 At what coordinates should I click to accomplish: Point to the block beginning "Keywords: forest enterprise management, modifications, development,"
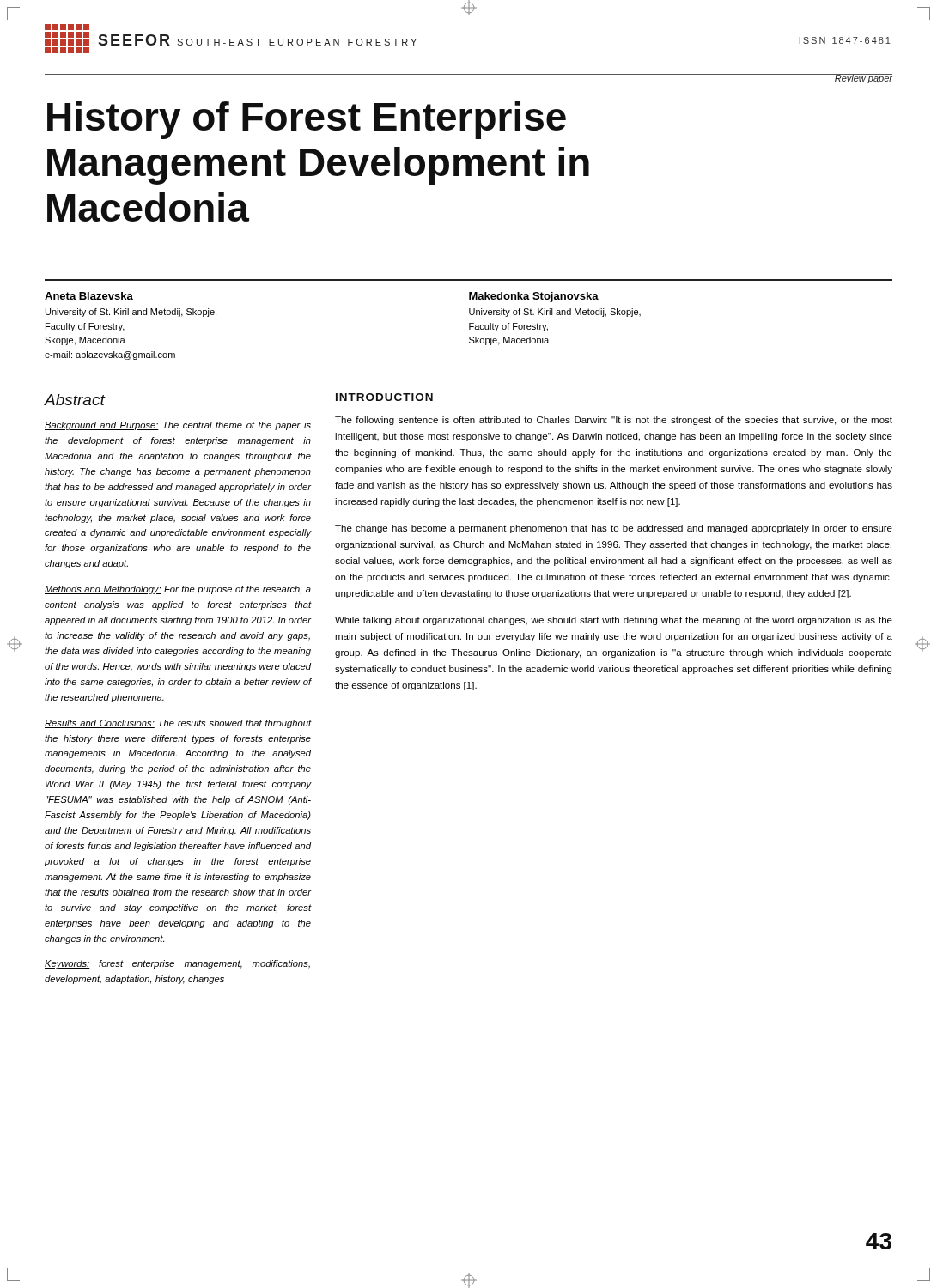click(x=178, y=971)
